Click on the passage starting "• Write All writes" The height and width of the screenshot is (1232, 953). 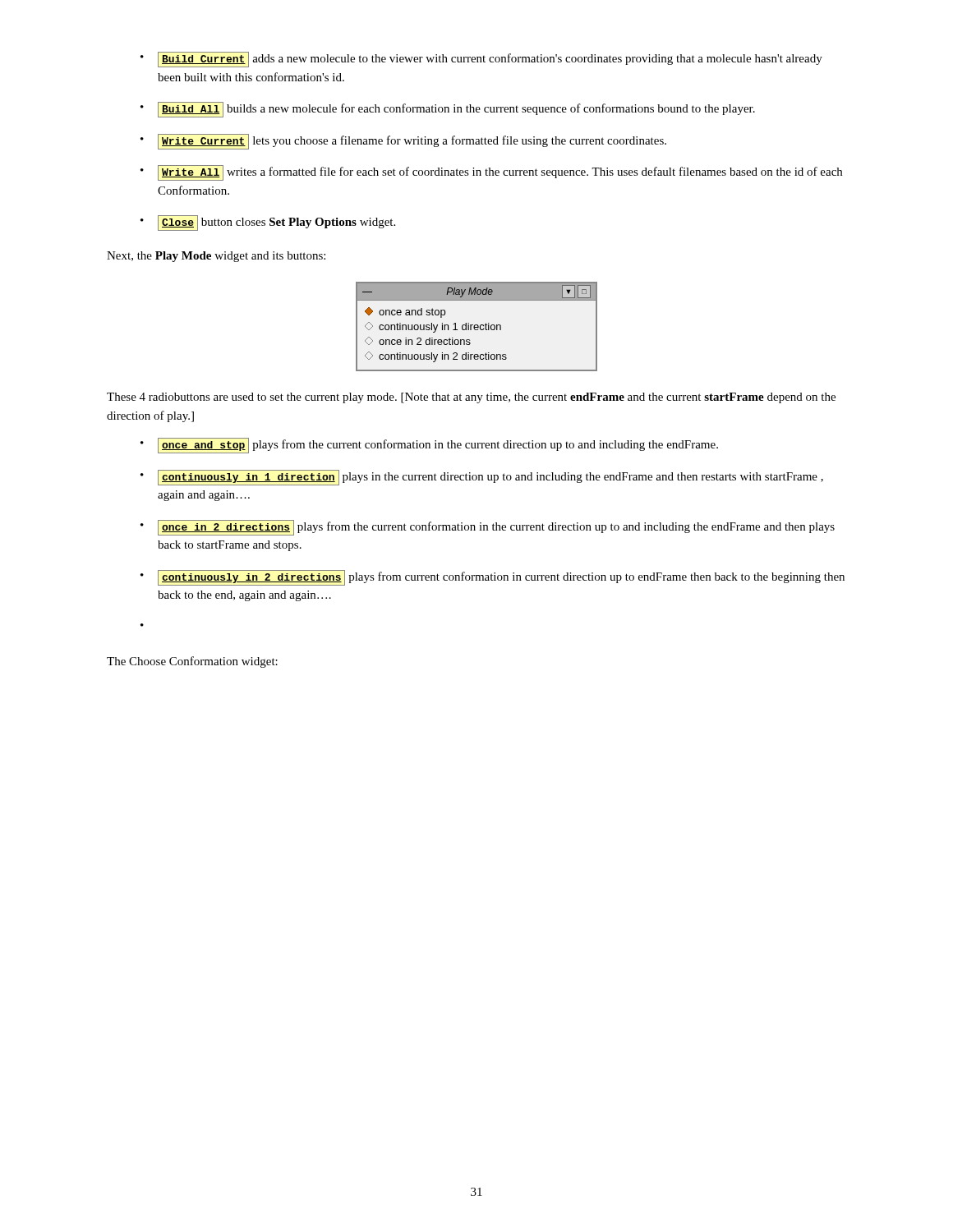pyautogui.click(x=493, y=181)
